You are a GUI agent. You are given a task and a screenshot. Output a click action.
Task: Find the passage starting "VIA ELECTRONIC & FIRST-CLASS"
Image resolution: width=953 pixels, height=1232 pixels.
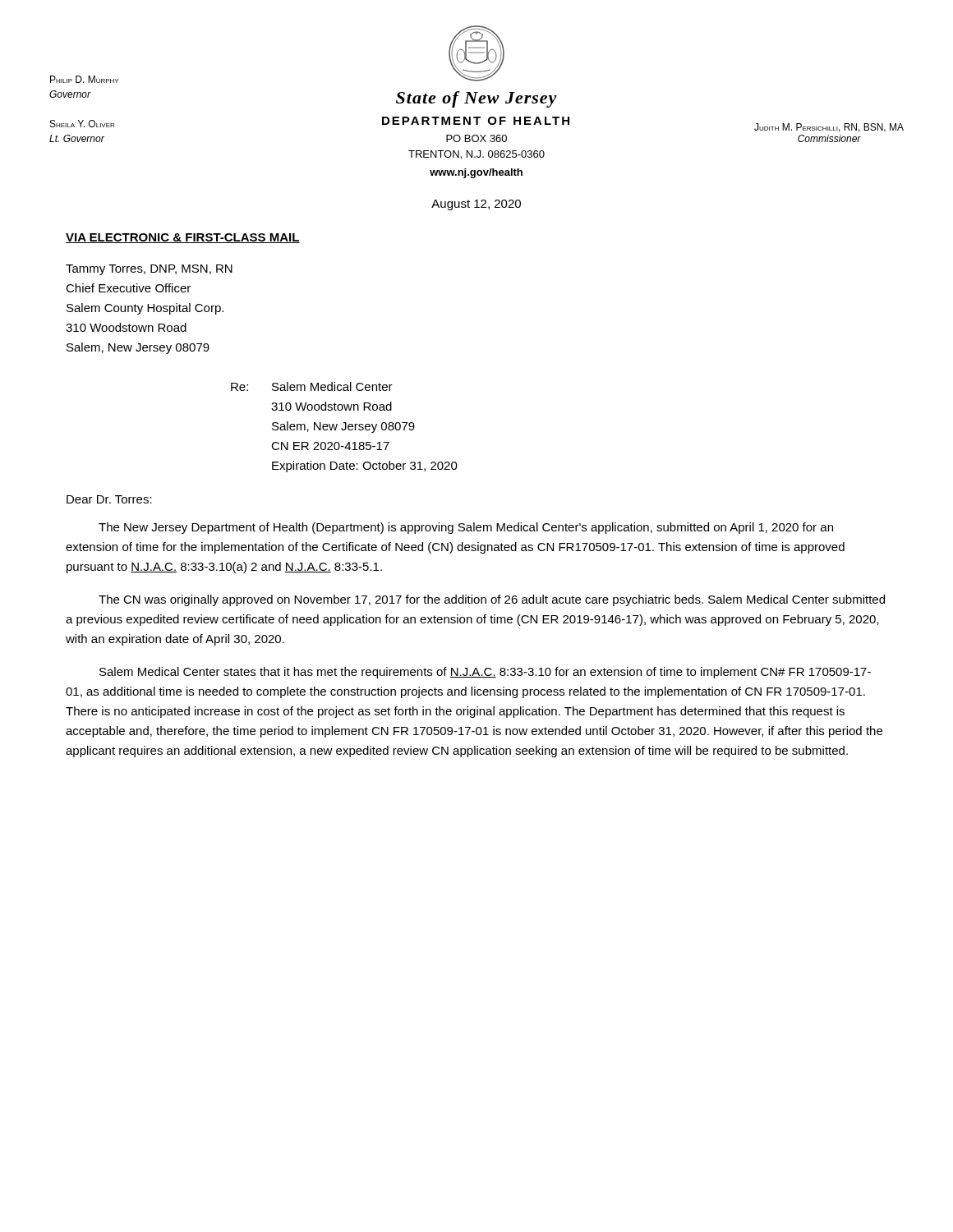[183, 237]
